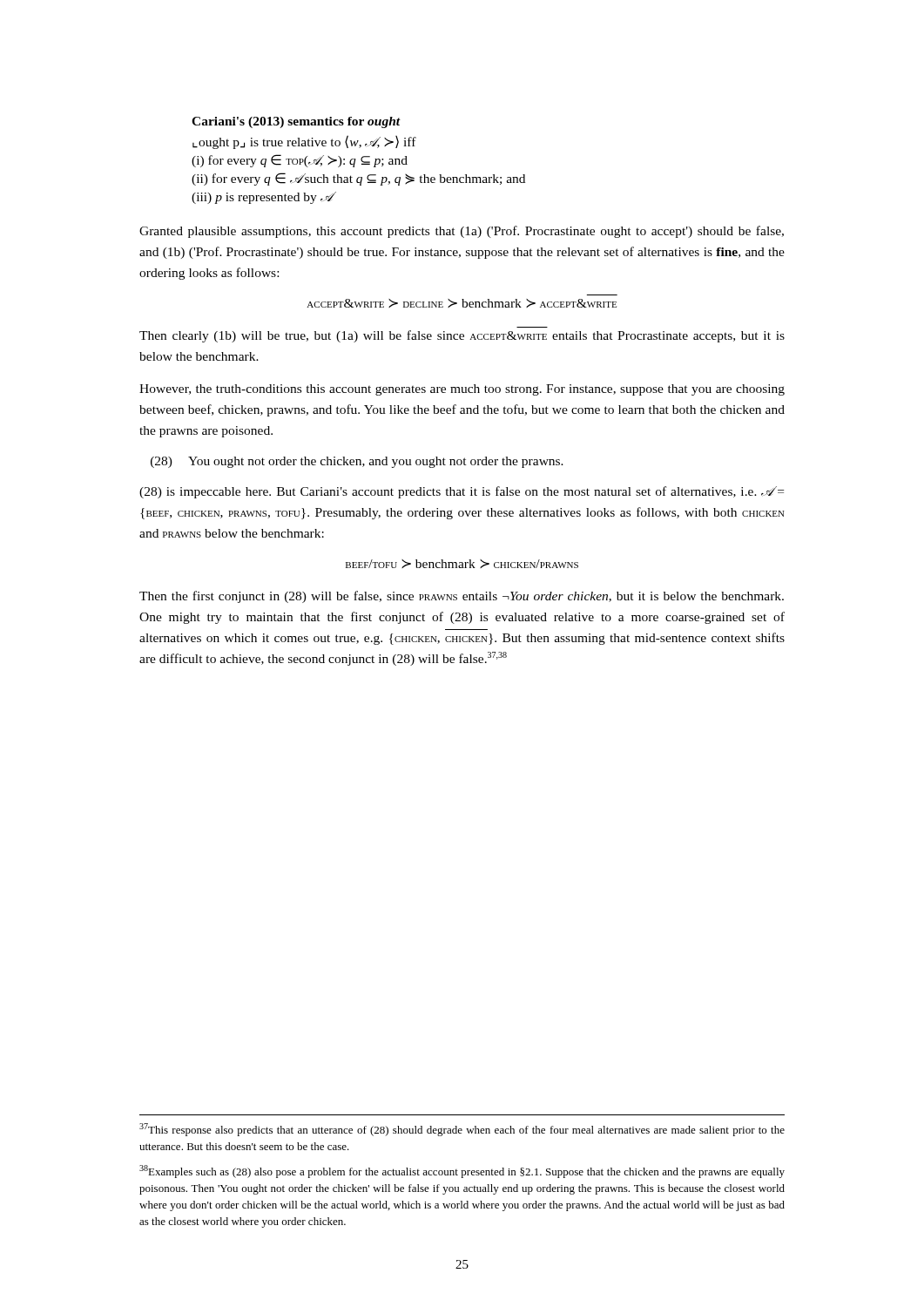Viewport: 924px width, 1307px height.
Task: Where does it say "accept&write ≻ decline ≻ benchmark ≻ accept&write"?
Action: click(462, 303)
